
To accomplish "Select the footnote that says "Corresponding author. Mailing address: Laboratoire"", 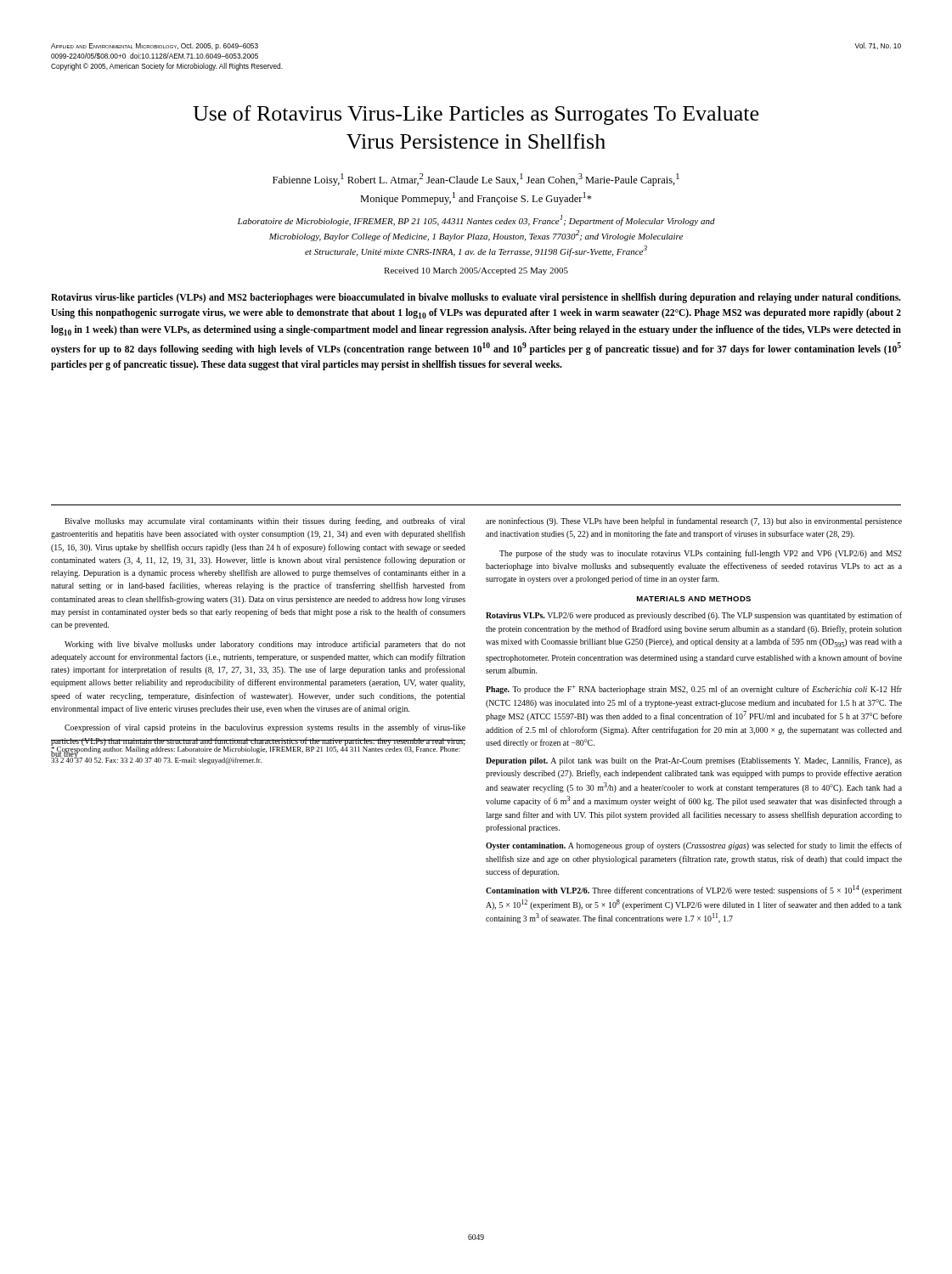I will point(256,754).
